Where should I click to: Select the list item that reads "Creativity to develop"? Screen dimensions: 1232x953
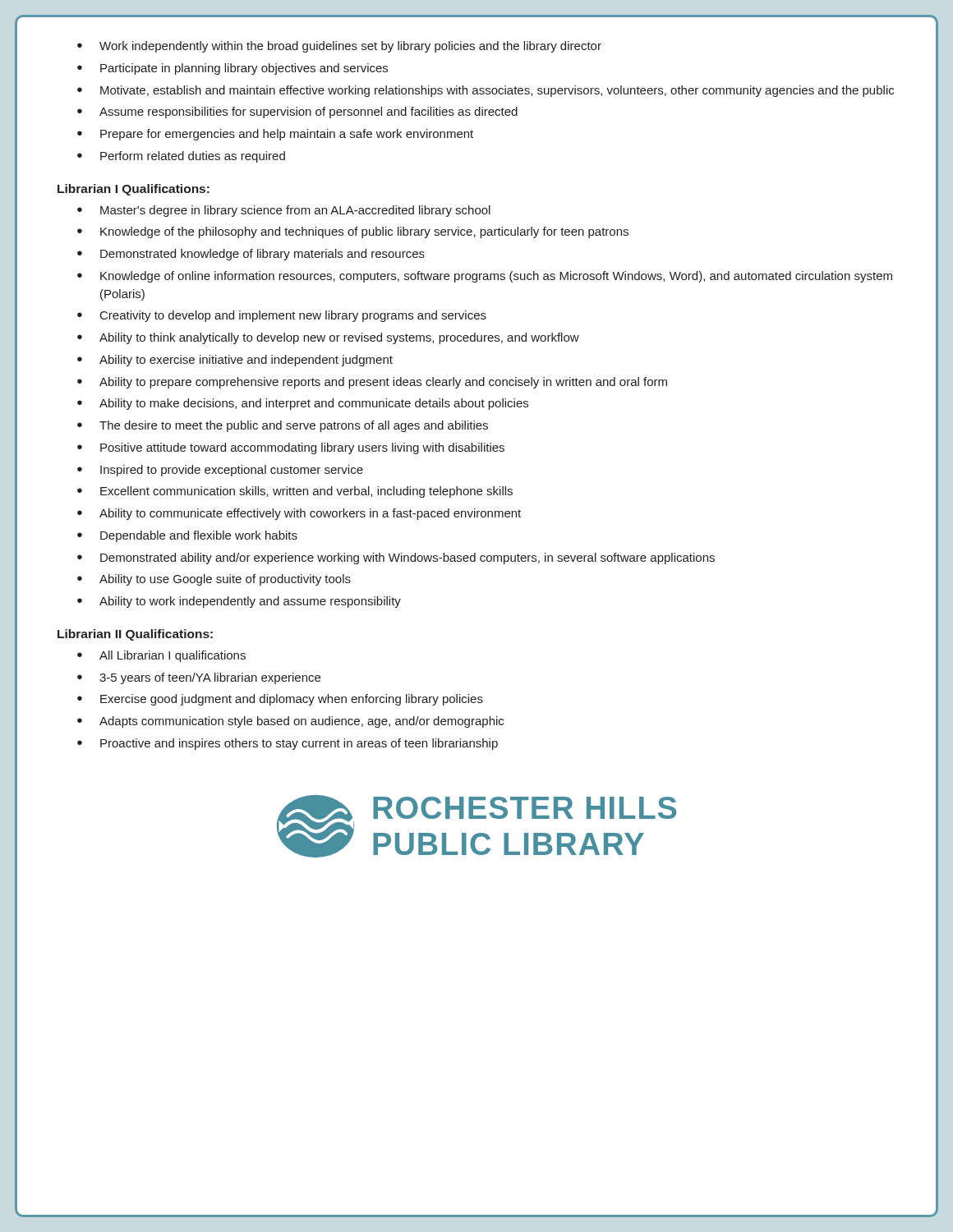293,315
